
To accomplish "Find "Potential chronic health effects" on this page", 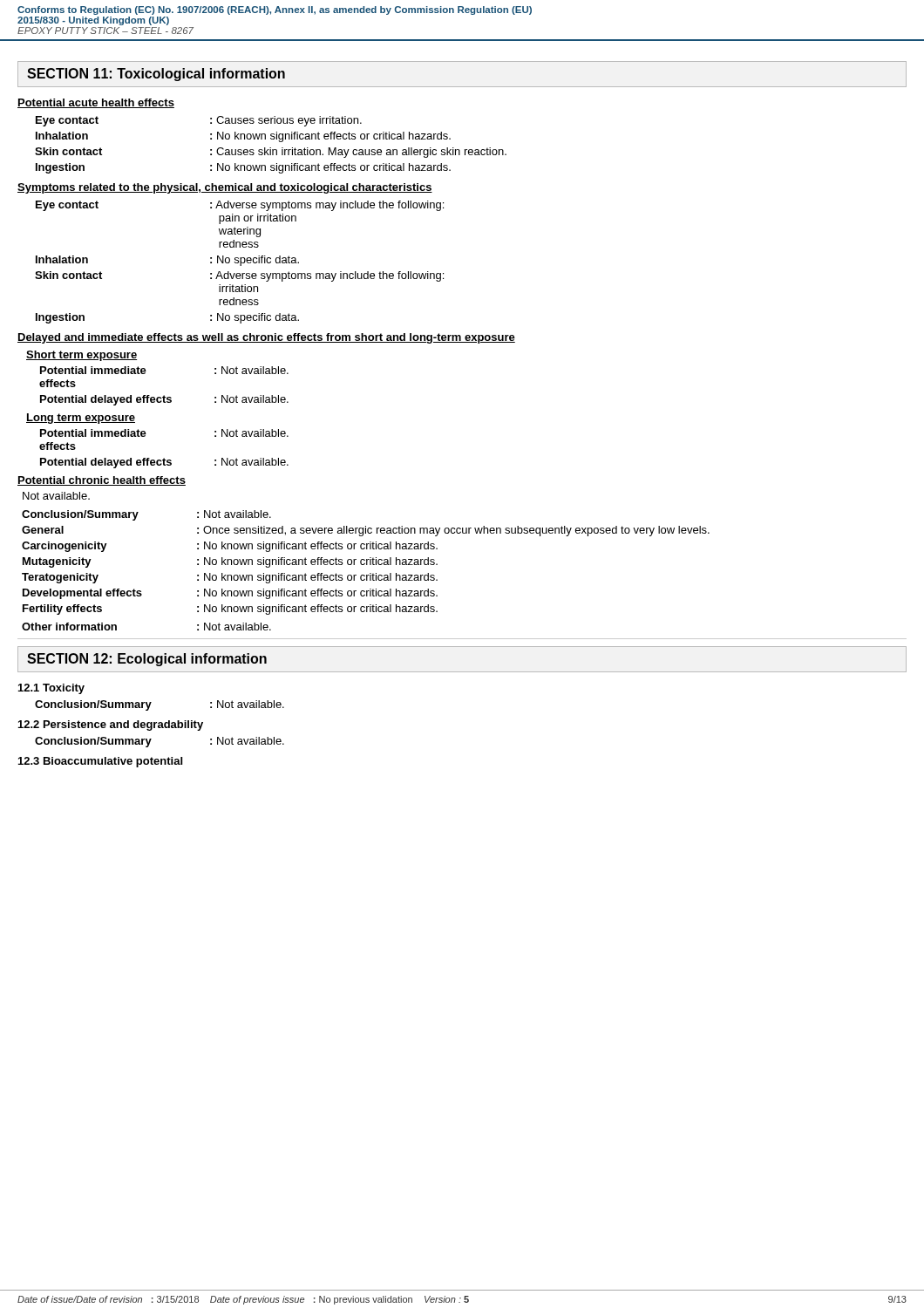I will click(102, 480).
